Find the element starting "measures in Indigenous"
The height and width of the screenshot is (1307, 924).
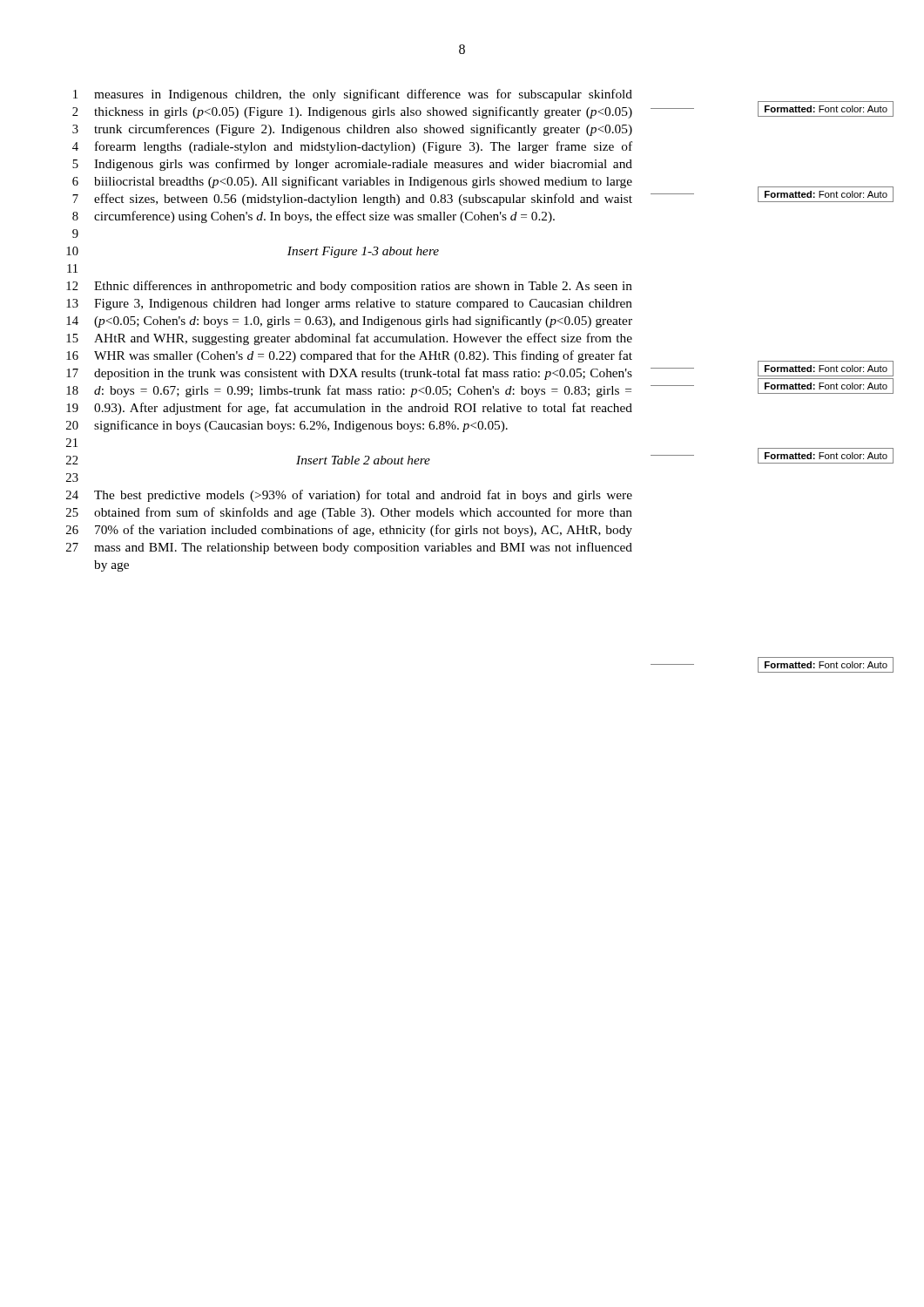(363, 329)
